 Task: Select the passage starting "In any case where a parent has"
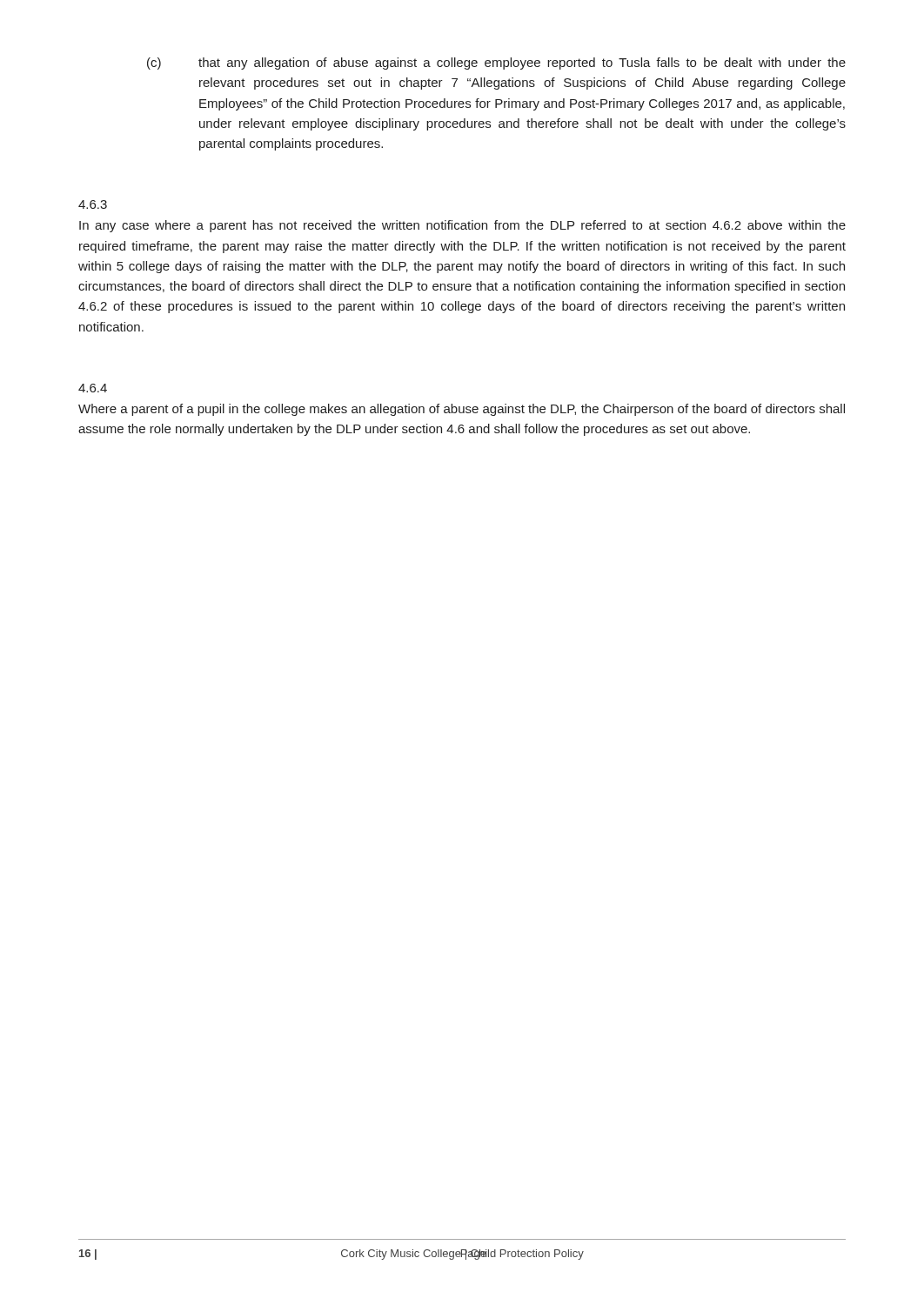pos(462,276)
